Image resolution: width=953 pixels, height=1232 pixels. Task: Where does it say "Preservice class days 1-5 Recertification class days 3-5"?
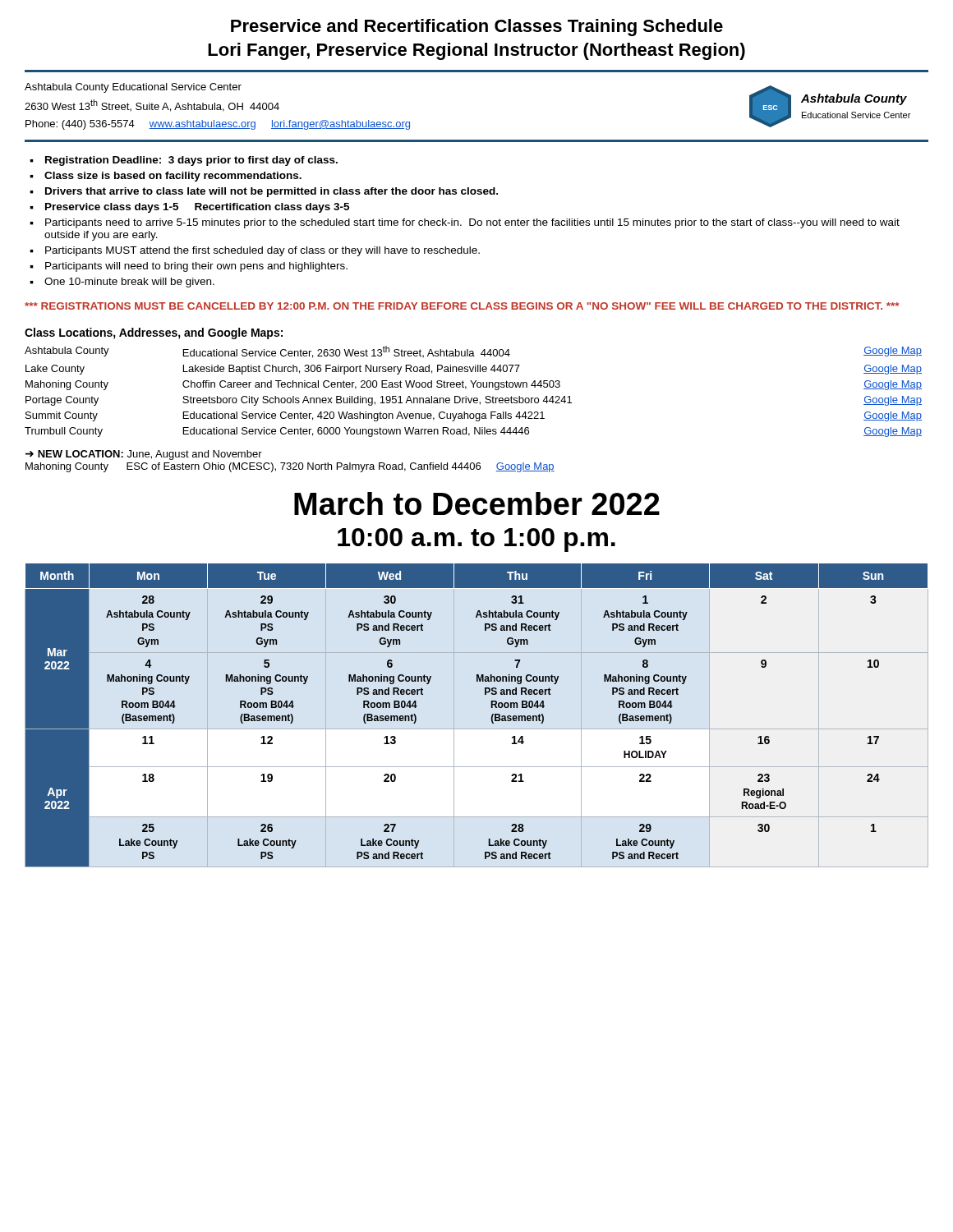click(x=197, y=206)
